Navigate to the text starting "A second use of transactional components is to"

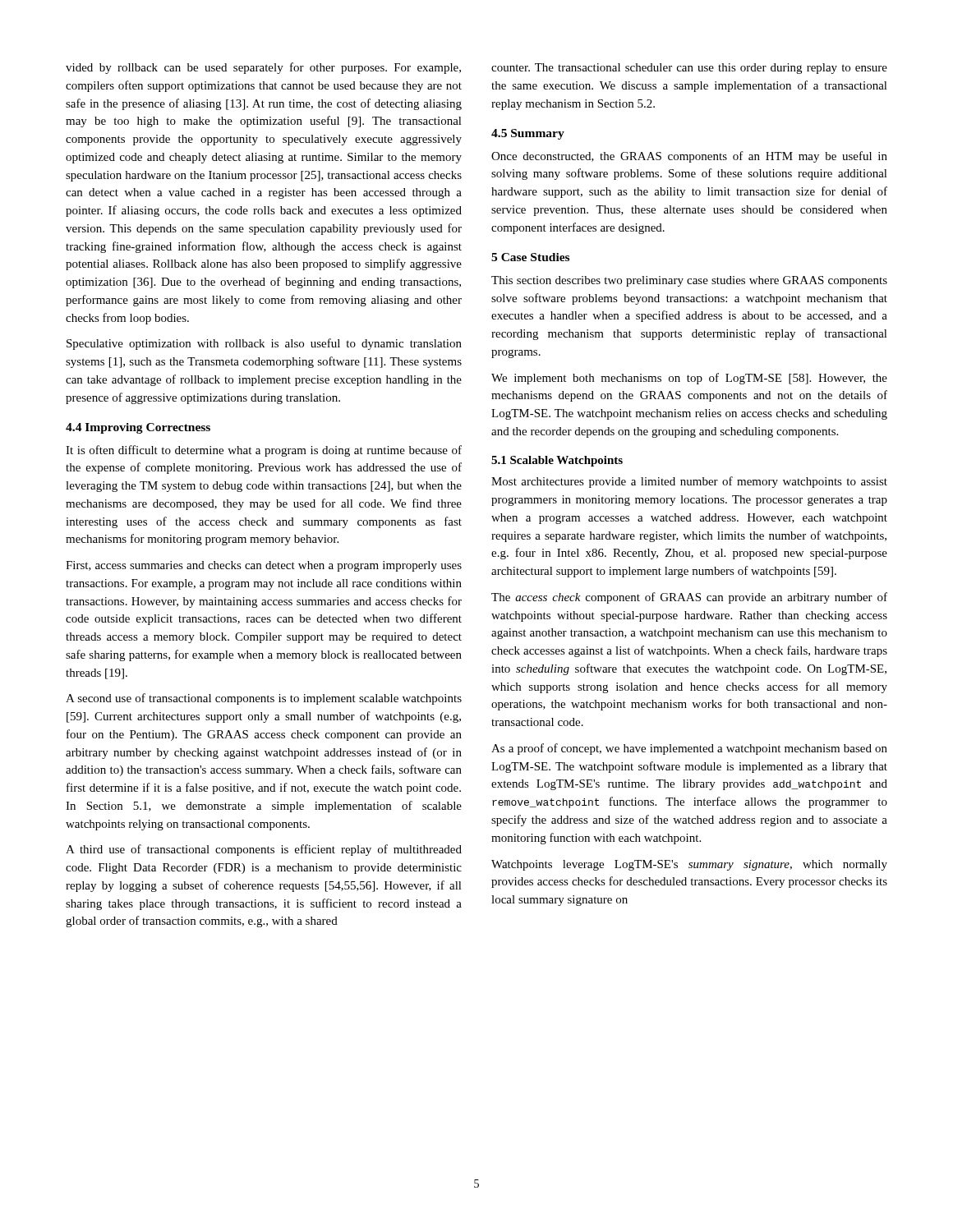tap(264, 762)
